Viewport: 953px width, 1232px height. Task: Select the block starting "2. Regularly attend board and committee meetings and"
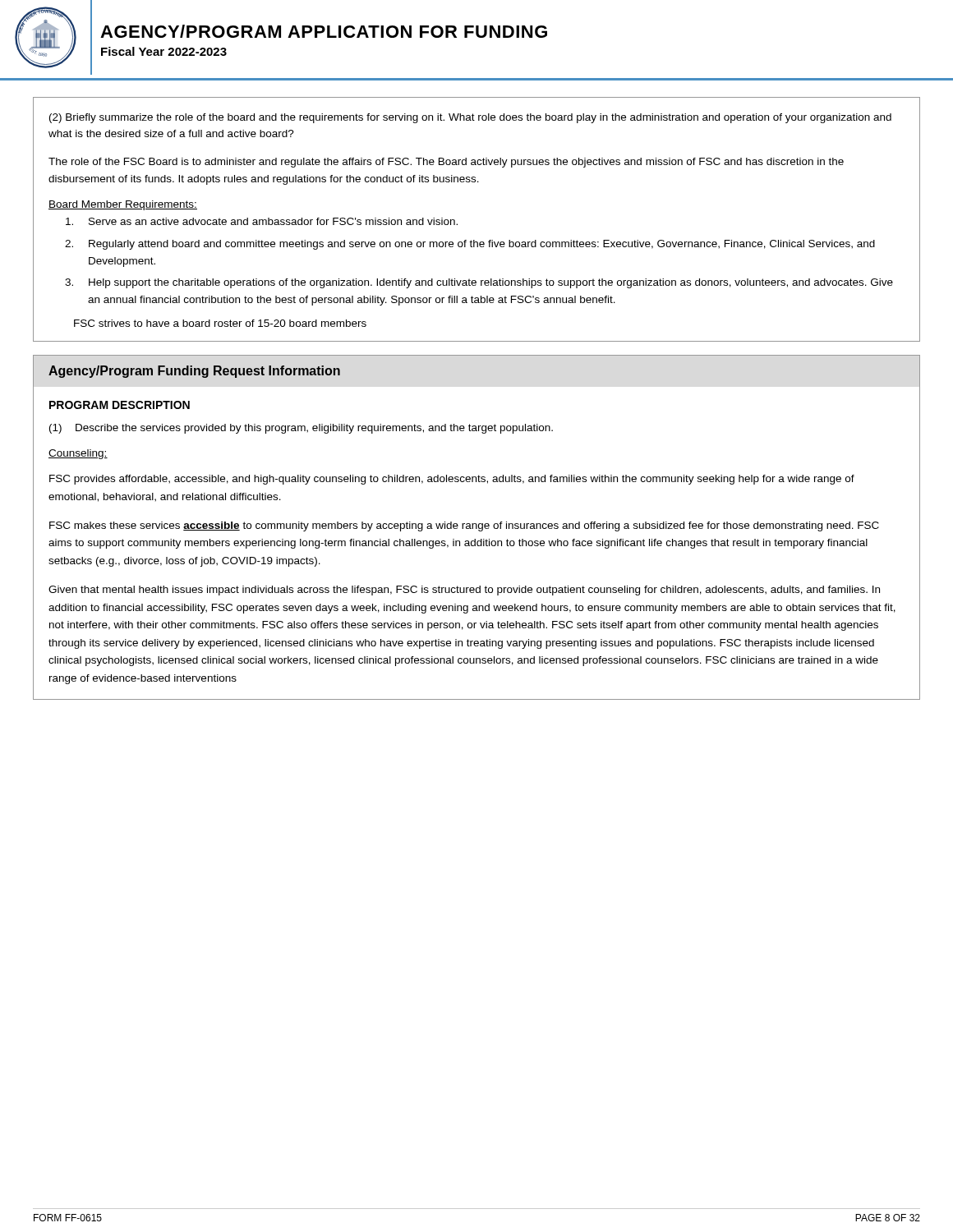tap(476, 253)
